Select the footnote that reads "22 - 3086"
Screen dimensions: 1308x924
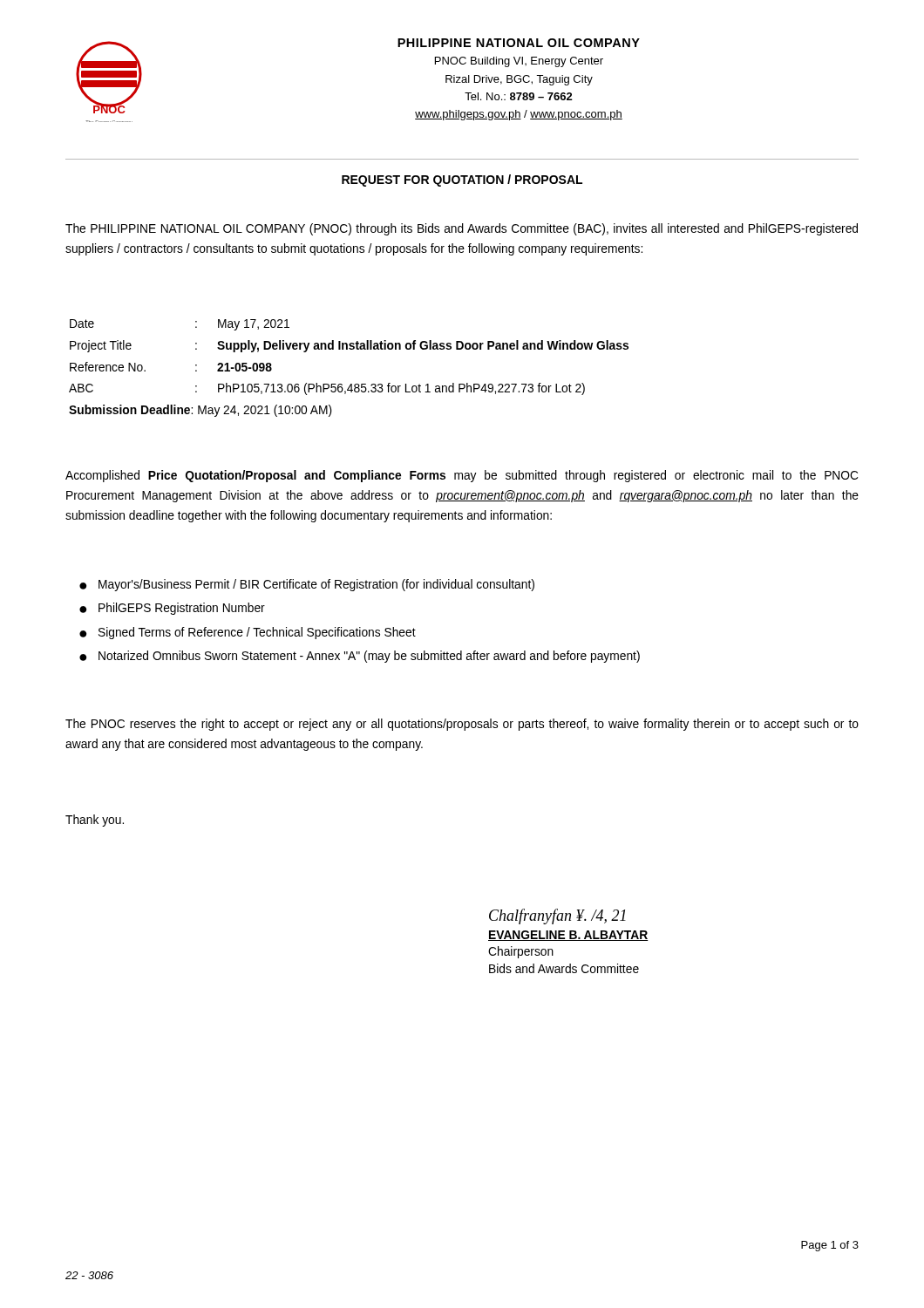tap(89, 1275)
